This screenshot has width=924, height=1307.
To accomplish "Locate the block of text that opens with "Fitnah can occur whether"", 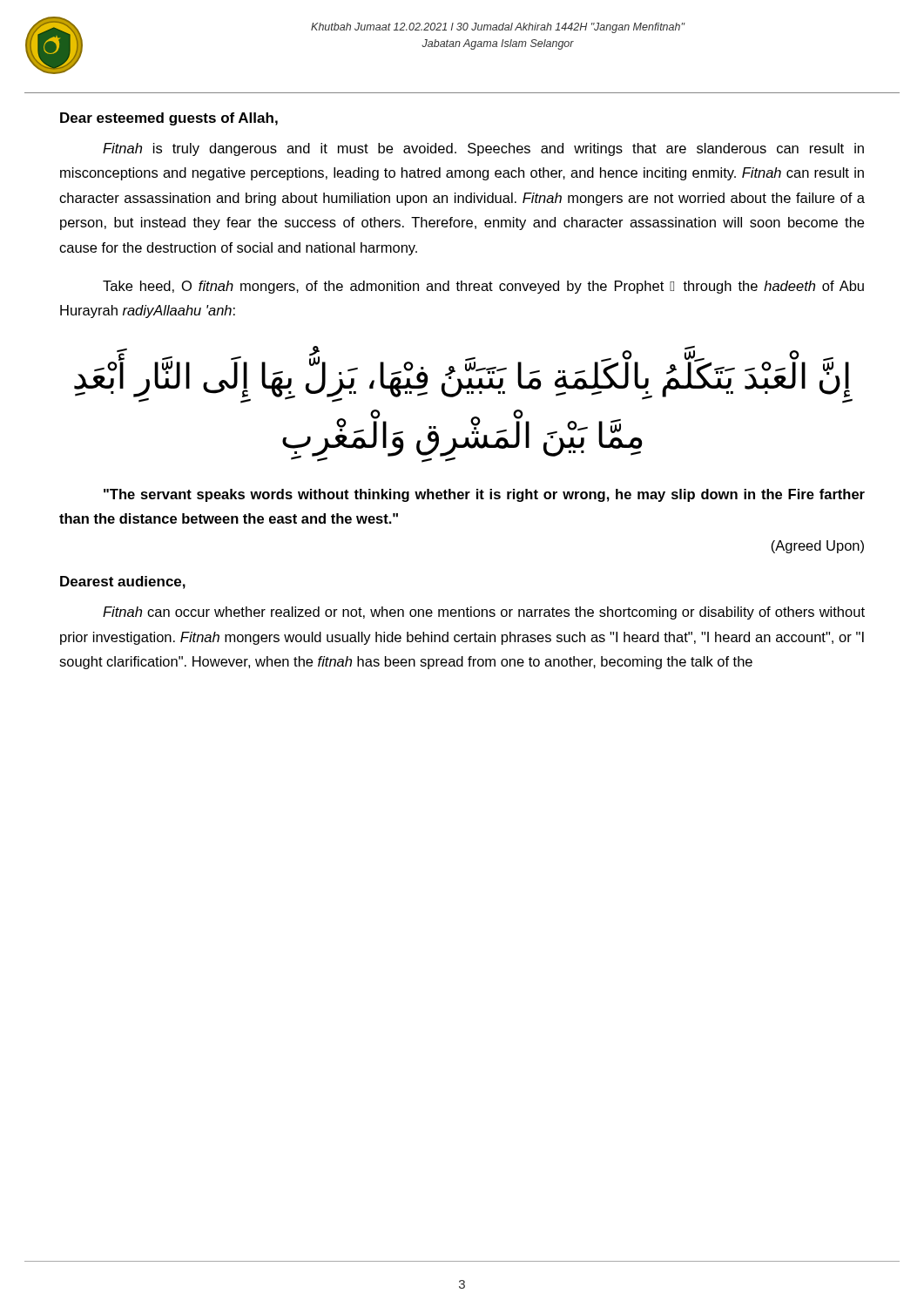I will point(462,637).
